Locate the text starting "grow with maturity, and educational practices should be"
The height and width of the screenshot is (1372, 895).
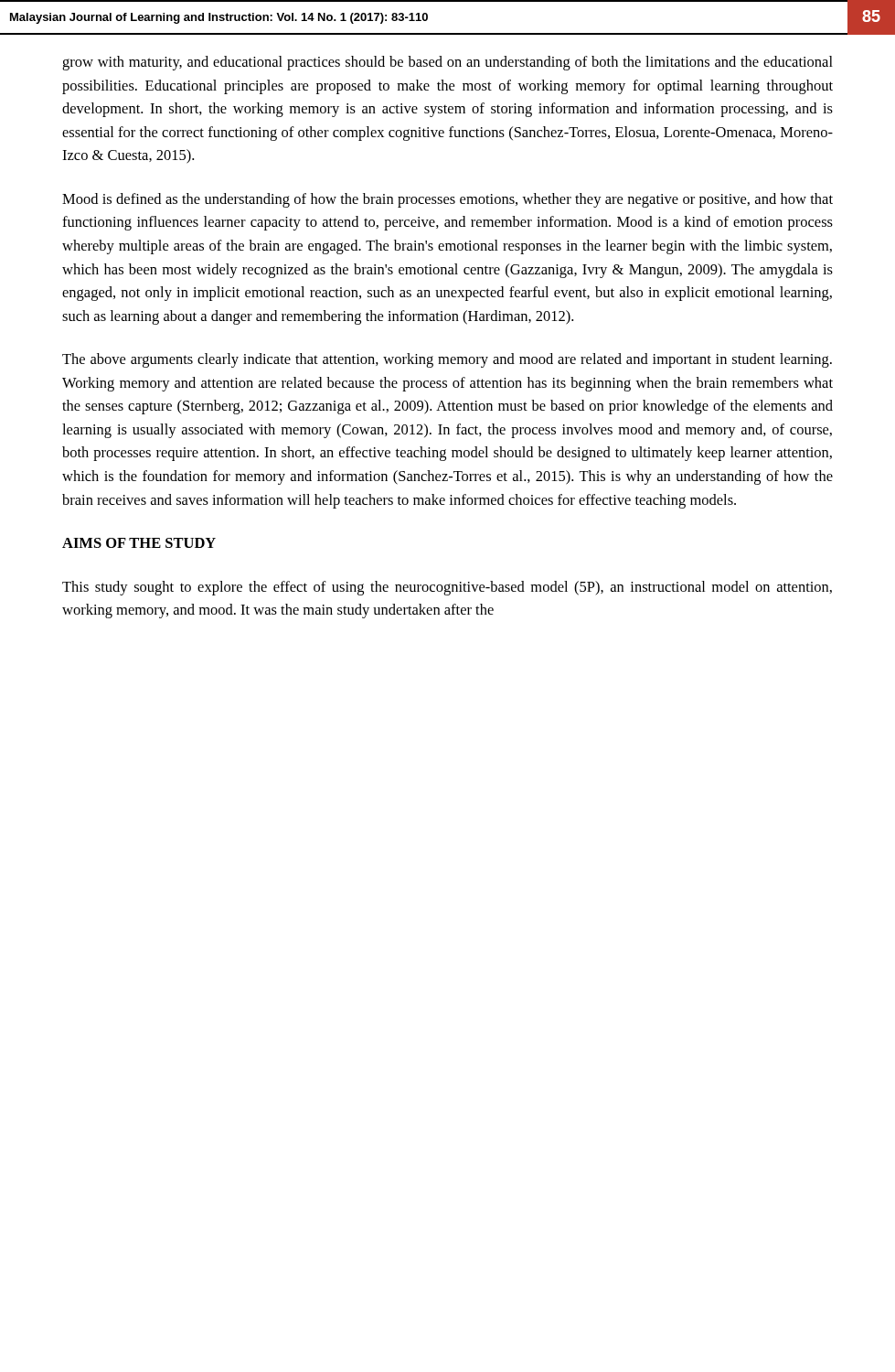pos(448,109)
